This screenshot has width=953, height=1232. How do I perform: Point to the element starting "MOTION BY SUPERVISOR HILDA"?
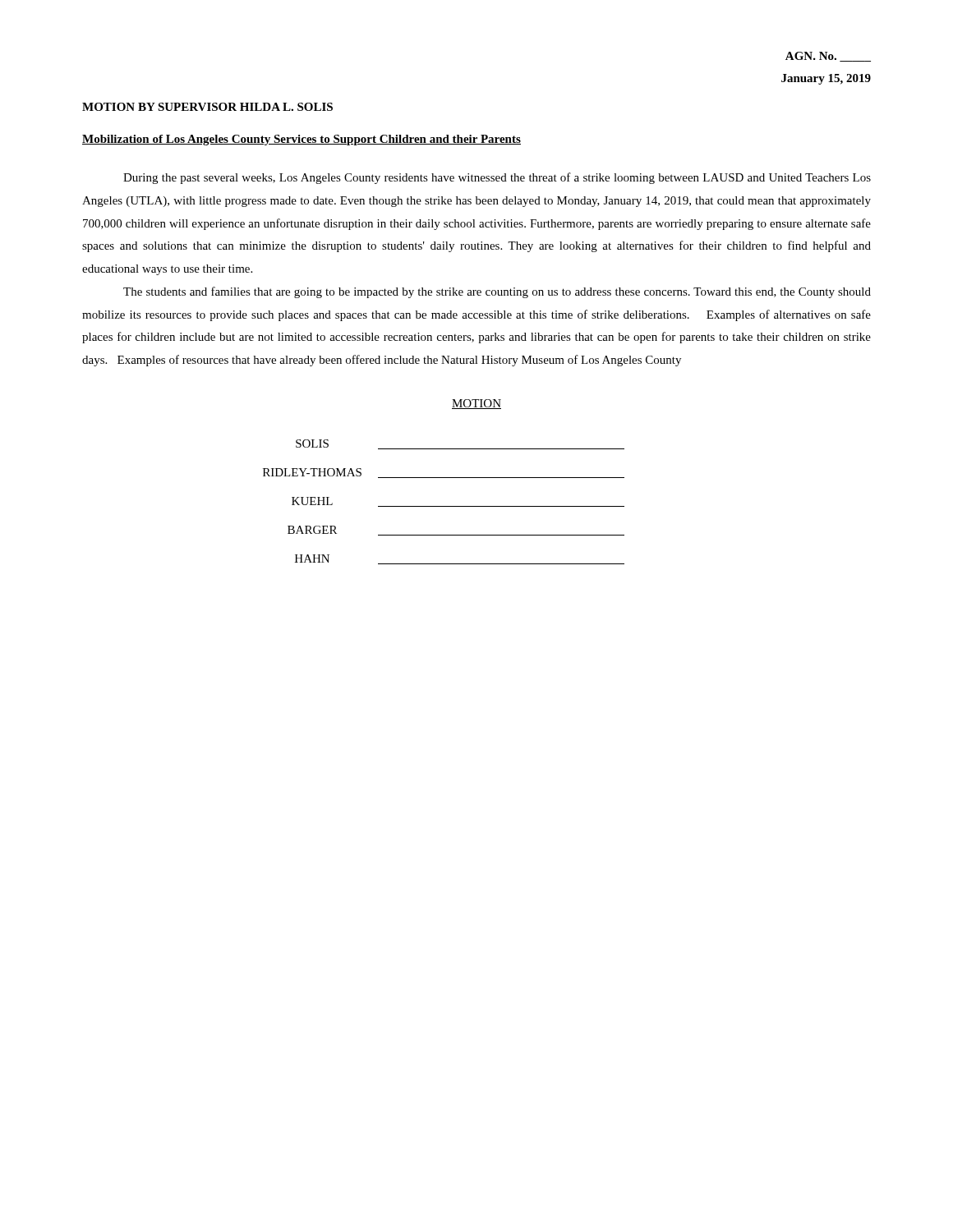coord(208,107)
